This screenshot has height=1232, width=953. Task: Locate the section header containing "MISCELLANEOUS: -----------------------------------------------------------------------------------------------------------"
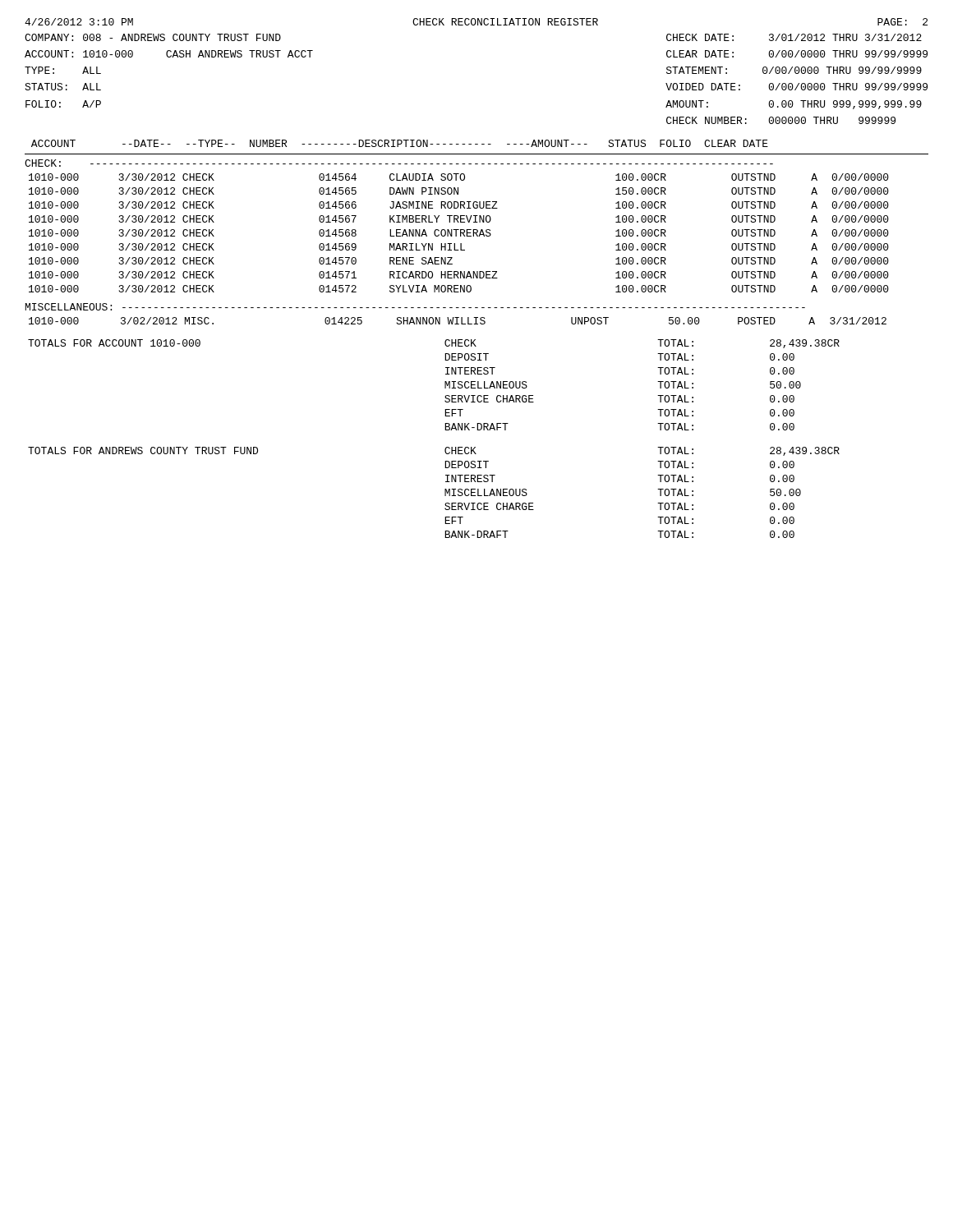tap(416, 308)
